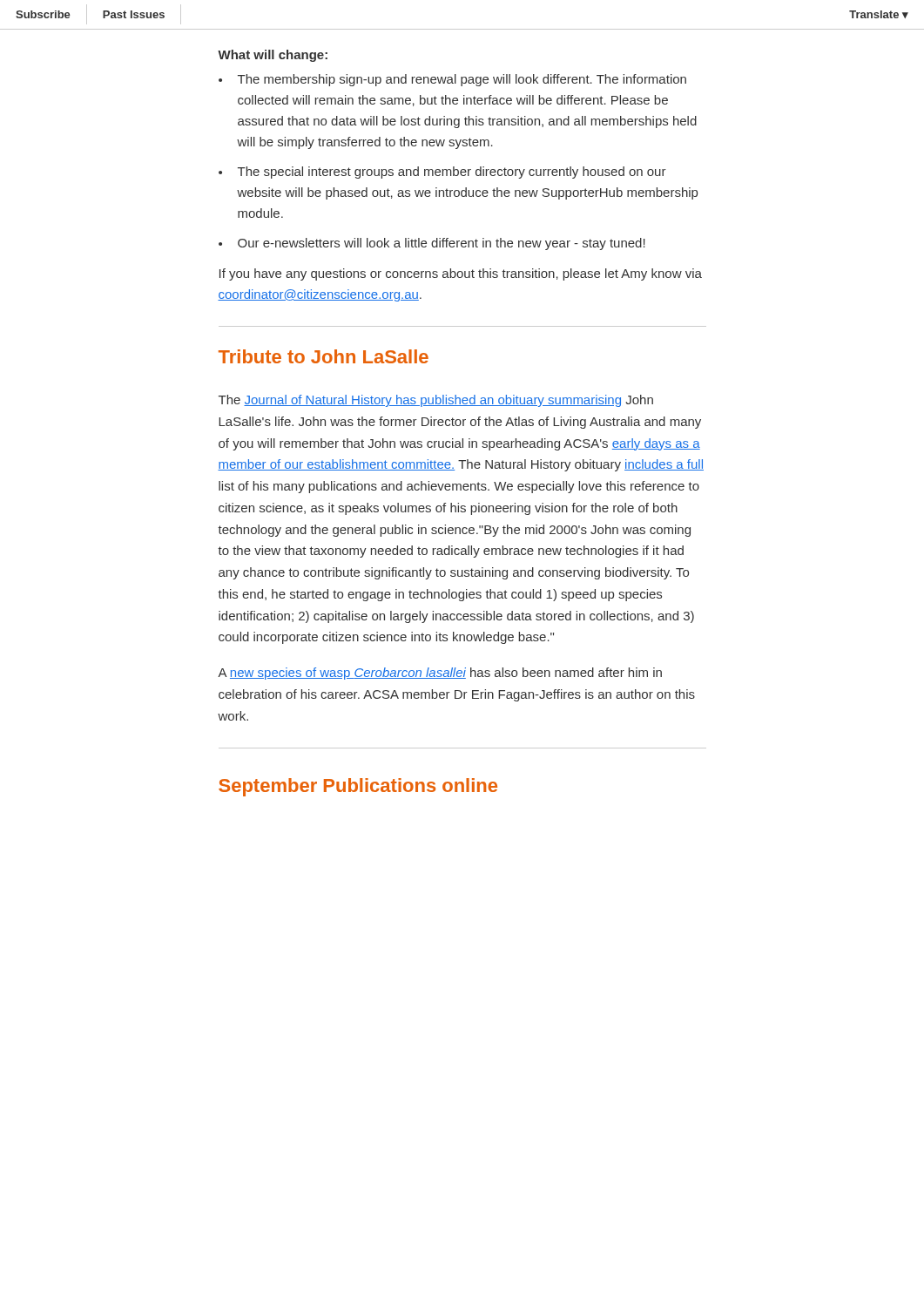This screenshot has height=1307, width=924.
Task: Select the text block with the text "The Journal of Natural History"
Action: tap(461, 518)
